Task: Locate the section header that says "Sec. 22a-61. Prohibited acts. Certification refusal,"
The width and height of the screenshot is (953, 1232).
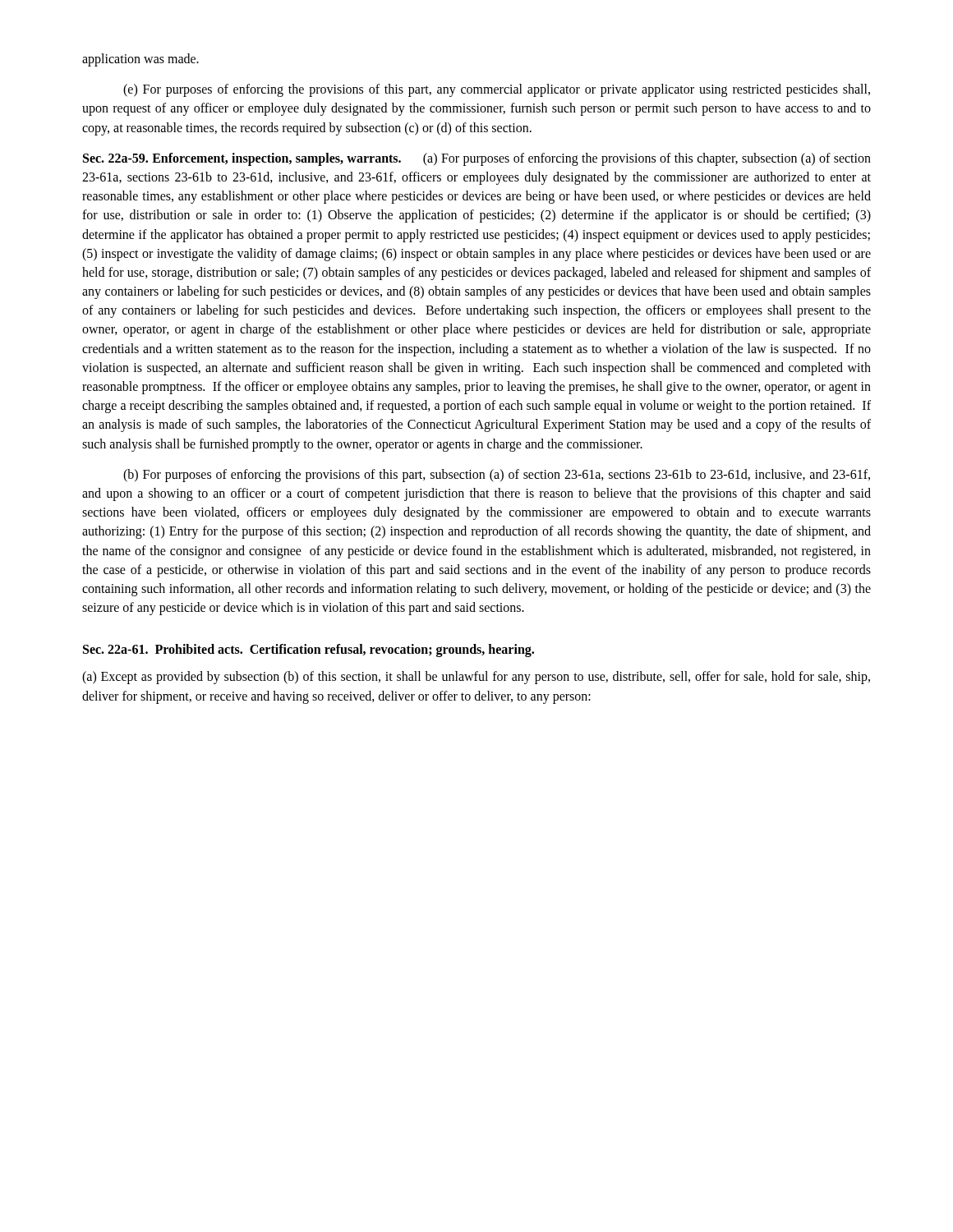Action: pyautogui.click(x=308, y=649)
